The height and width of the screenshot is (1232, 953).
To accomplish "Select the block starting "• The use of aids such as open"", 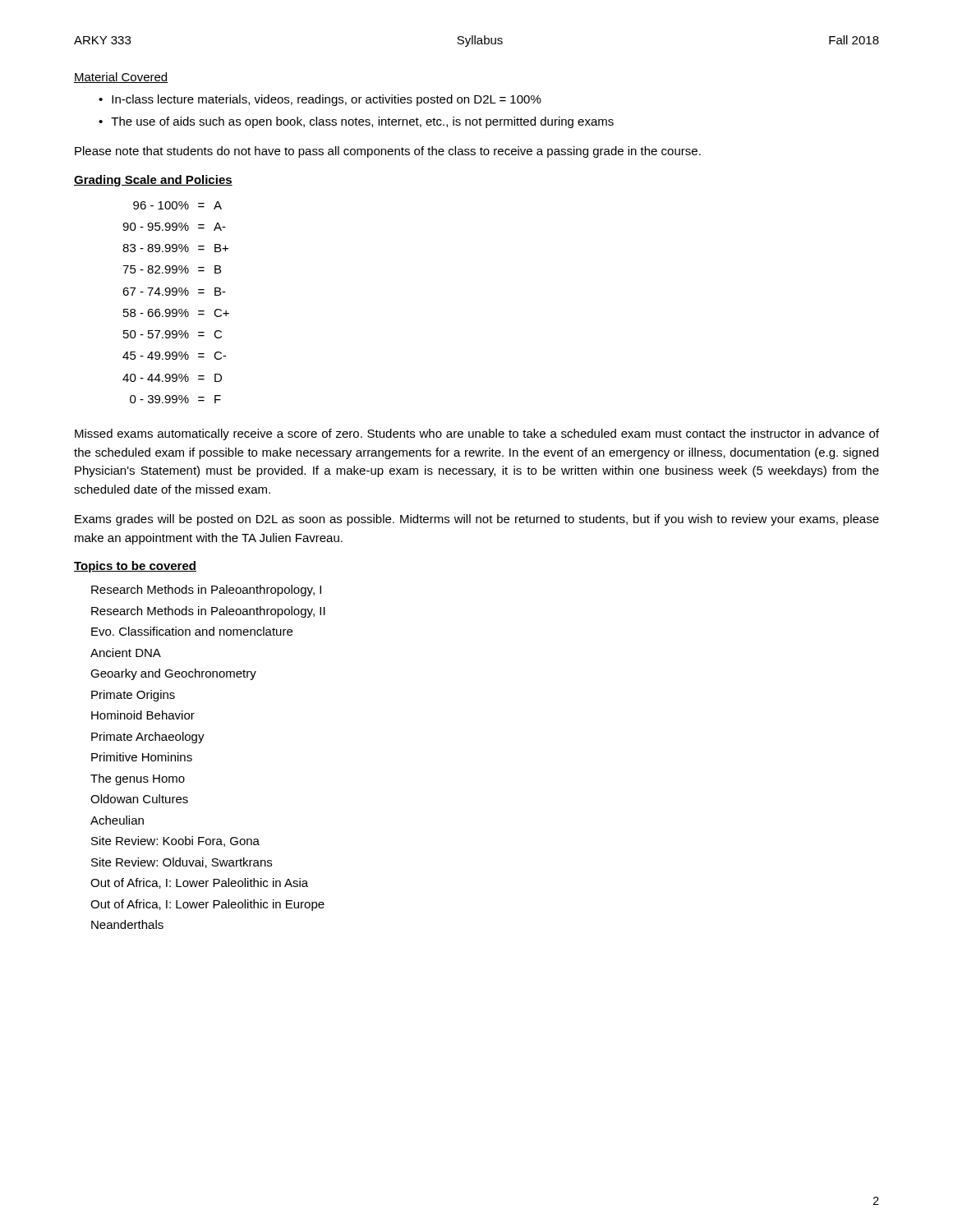I will coord(356,121).
